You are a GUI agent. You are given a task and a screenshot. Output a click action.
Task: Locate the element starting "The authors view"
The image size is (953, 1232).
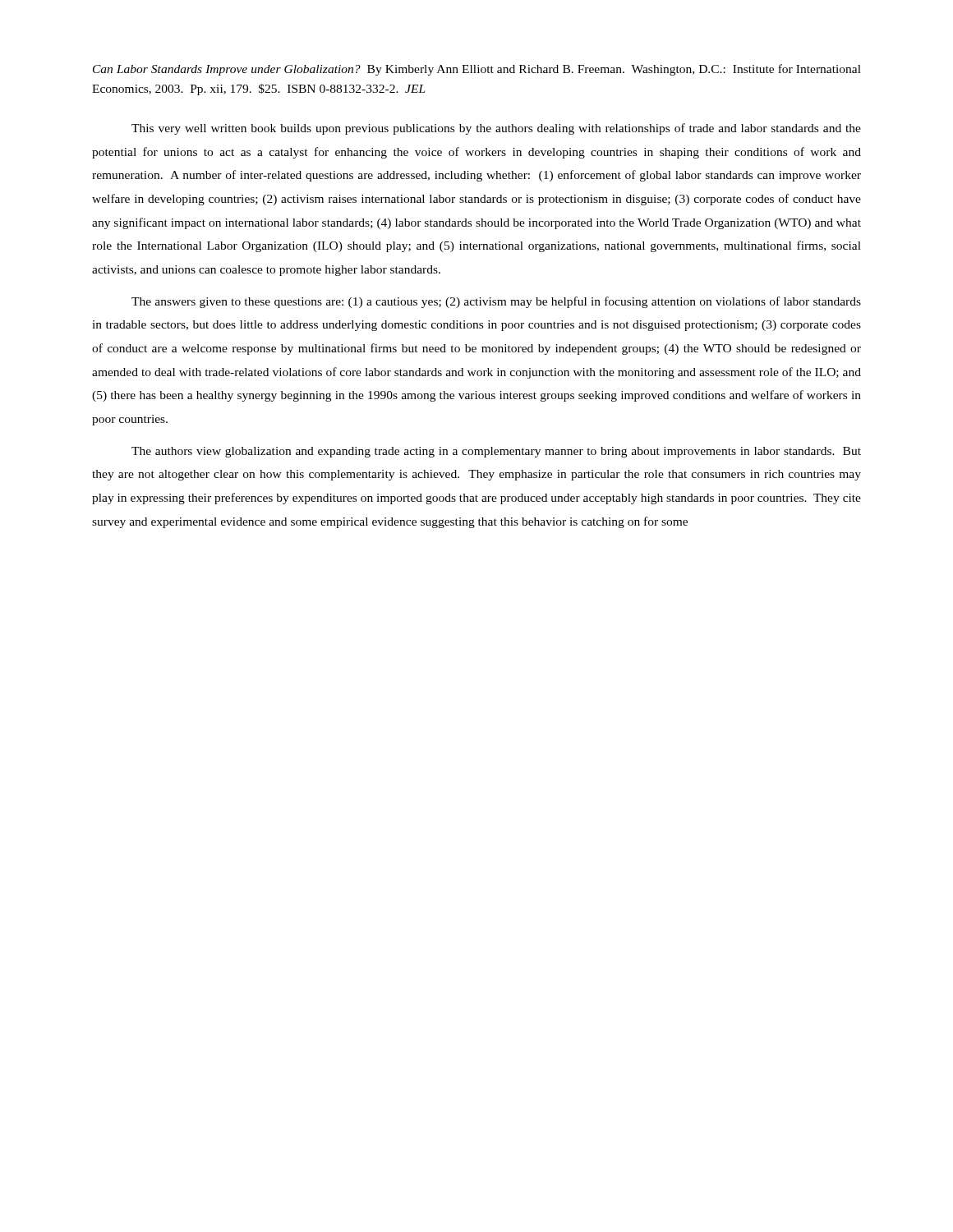tap(476, 486)
